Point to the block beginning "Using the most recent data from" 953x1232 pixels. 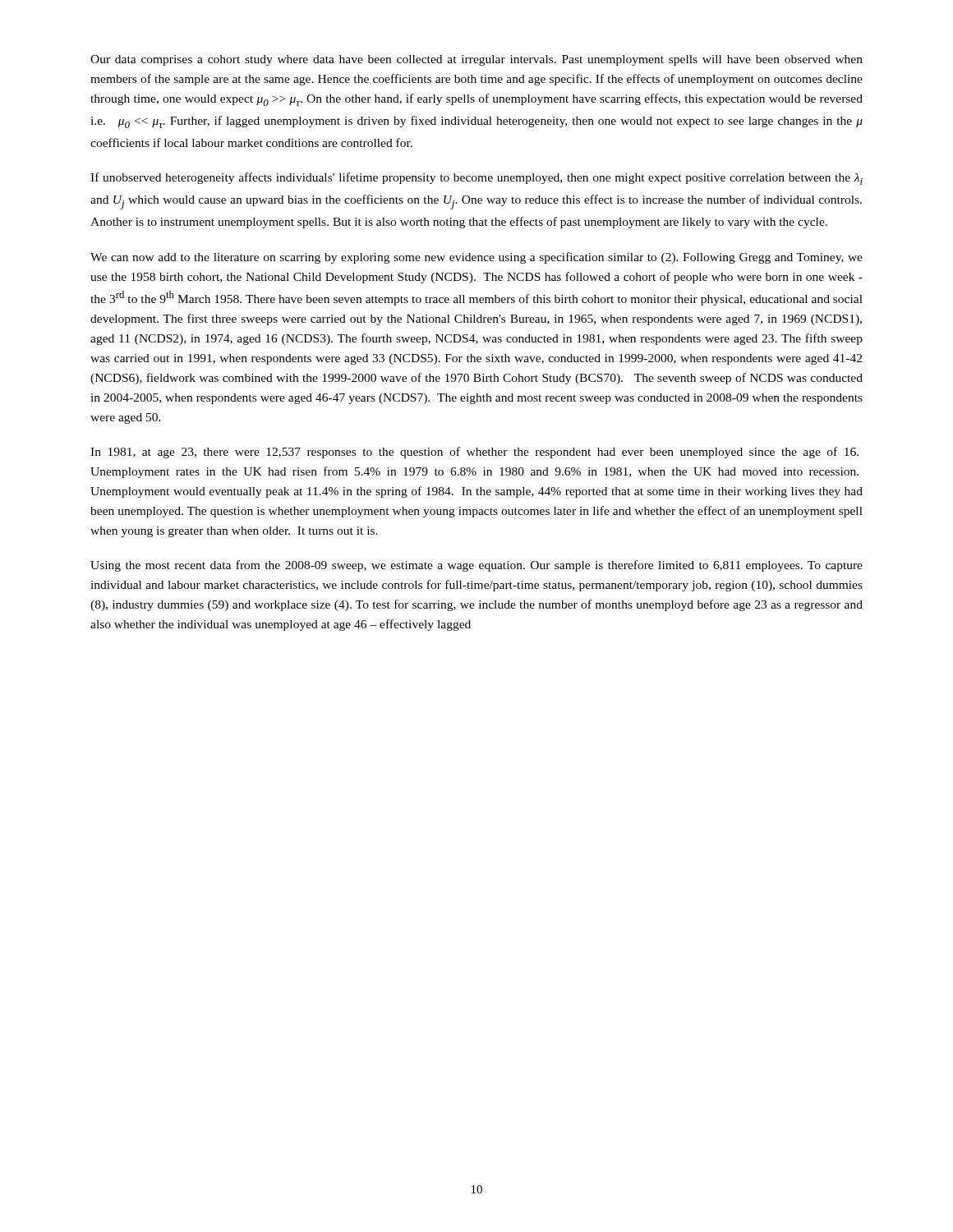click(476, 594)
